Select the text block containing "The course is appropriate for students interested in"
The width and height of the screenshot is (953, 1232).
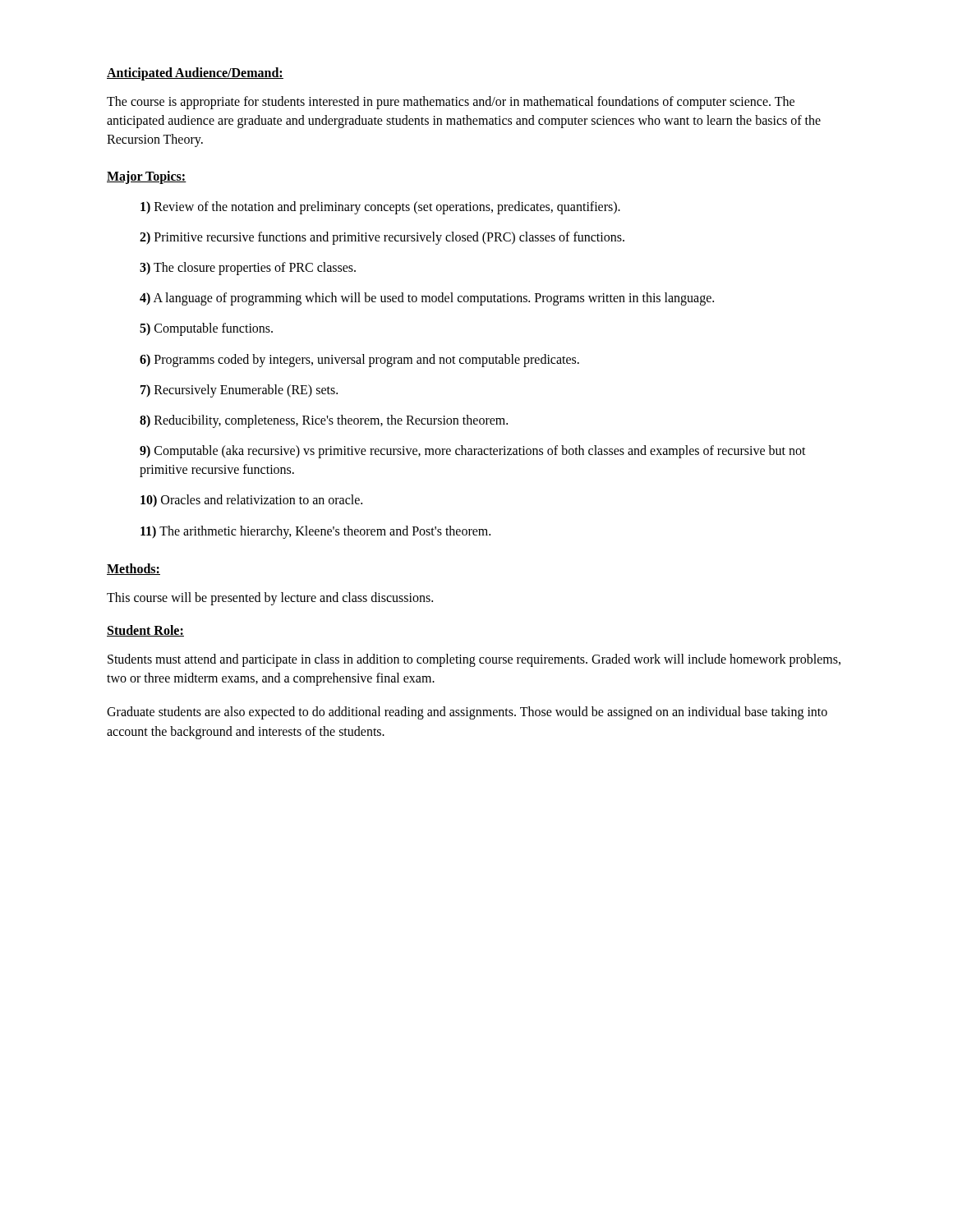pos(464,120)
